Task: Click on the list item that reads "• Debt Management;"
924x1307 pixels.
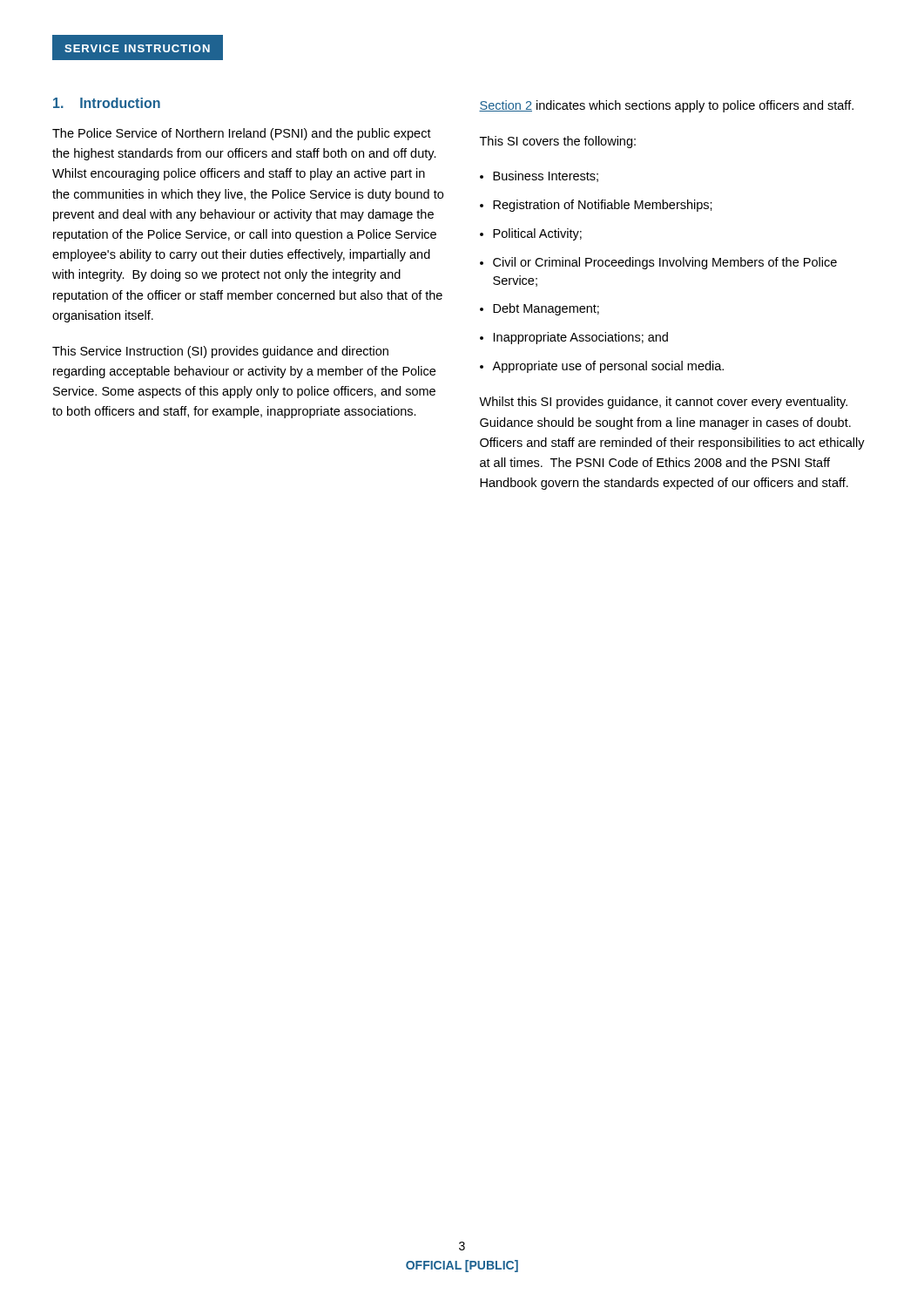Action: click(540, 310)
